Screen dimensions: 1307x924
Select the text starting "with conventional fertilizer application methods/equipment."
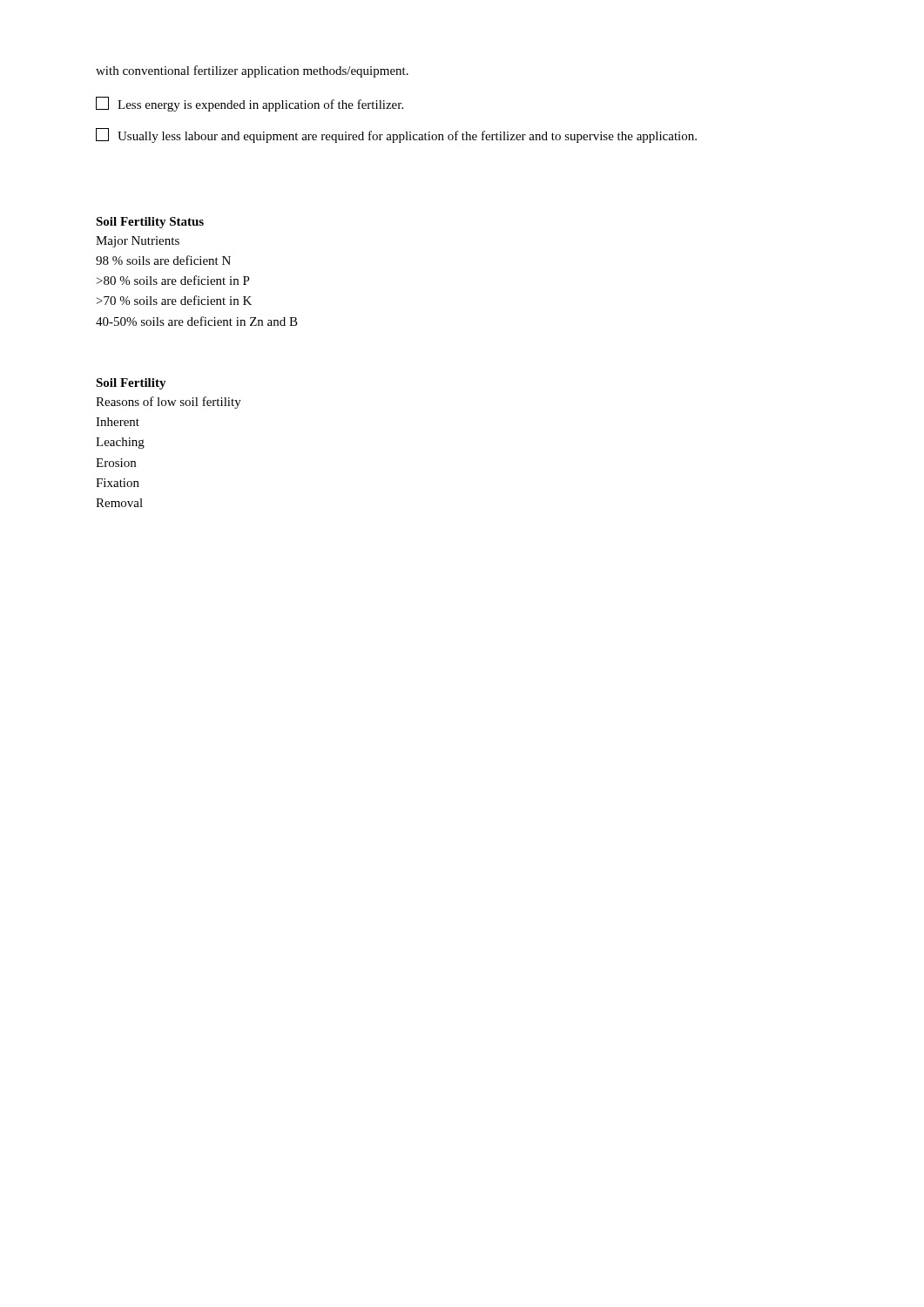[x=252, y=71]
